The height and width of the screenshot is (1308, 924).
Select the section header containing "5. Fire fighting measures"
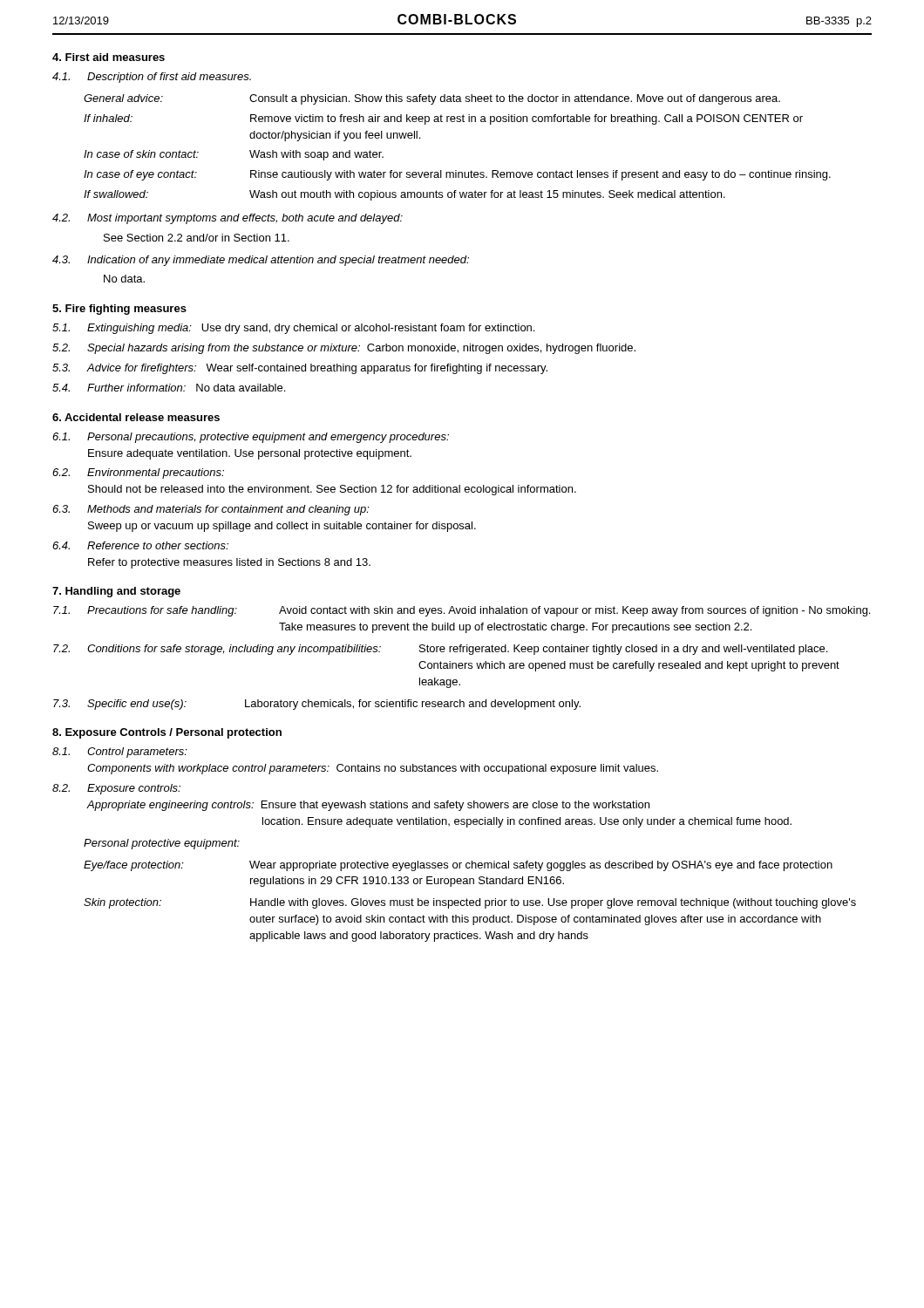click(119, 309)
